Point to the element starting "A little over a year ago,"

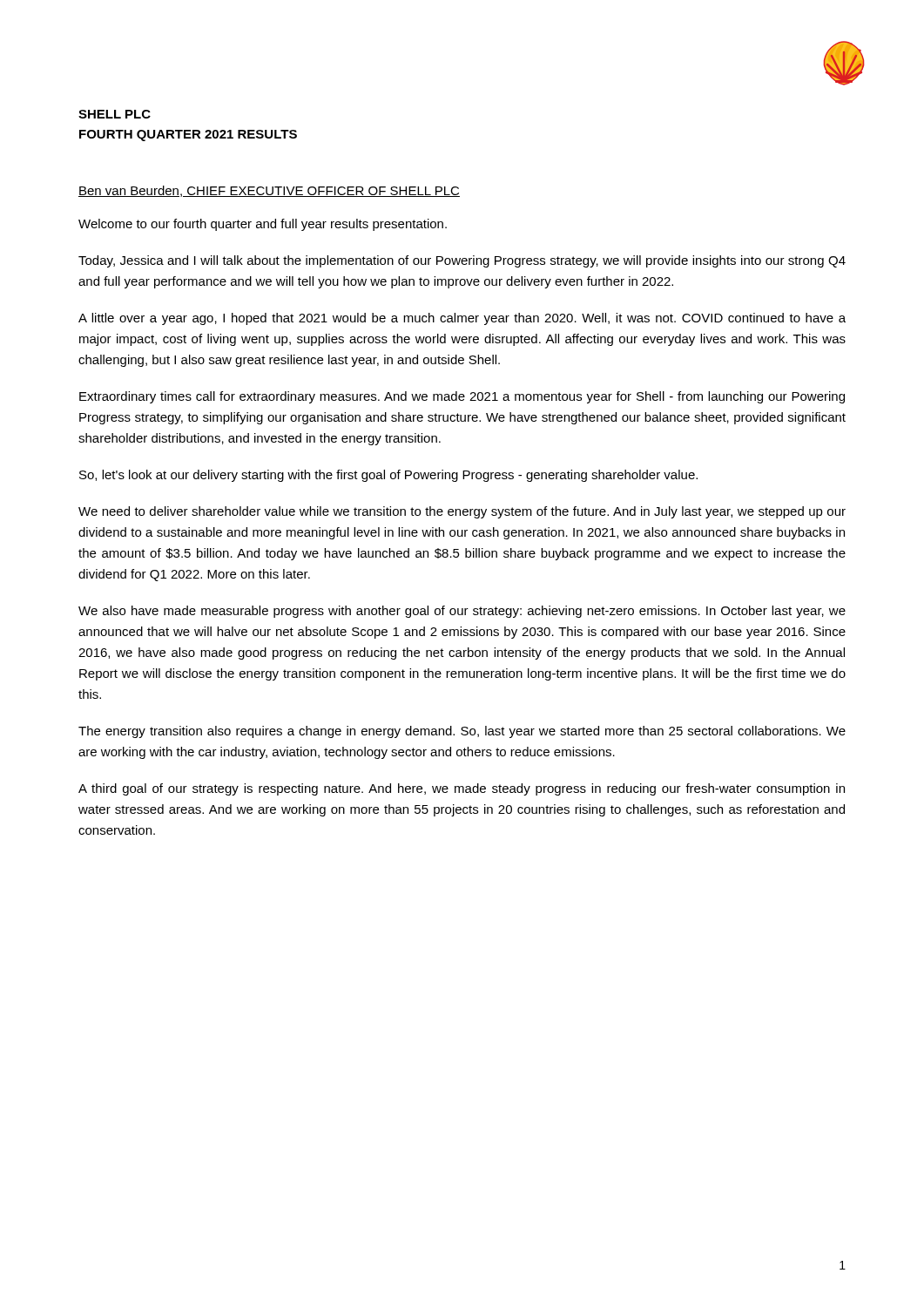[462, 339]
